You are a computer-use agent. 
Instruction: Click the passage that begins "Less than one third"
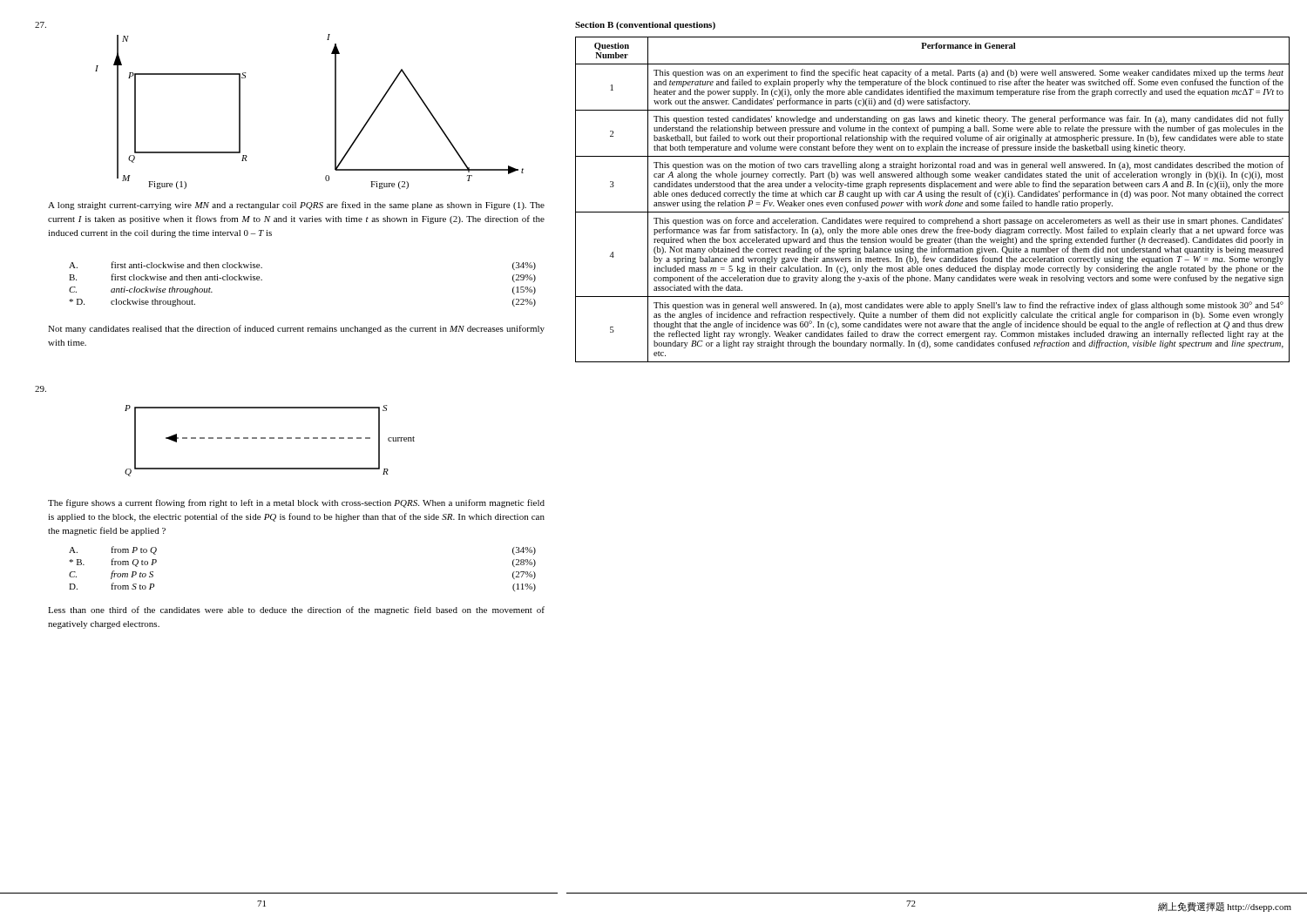[x=296, y=617]
